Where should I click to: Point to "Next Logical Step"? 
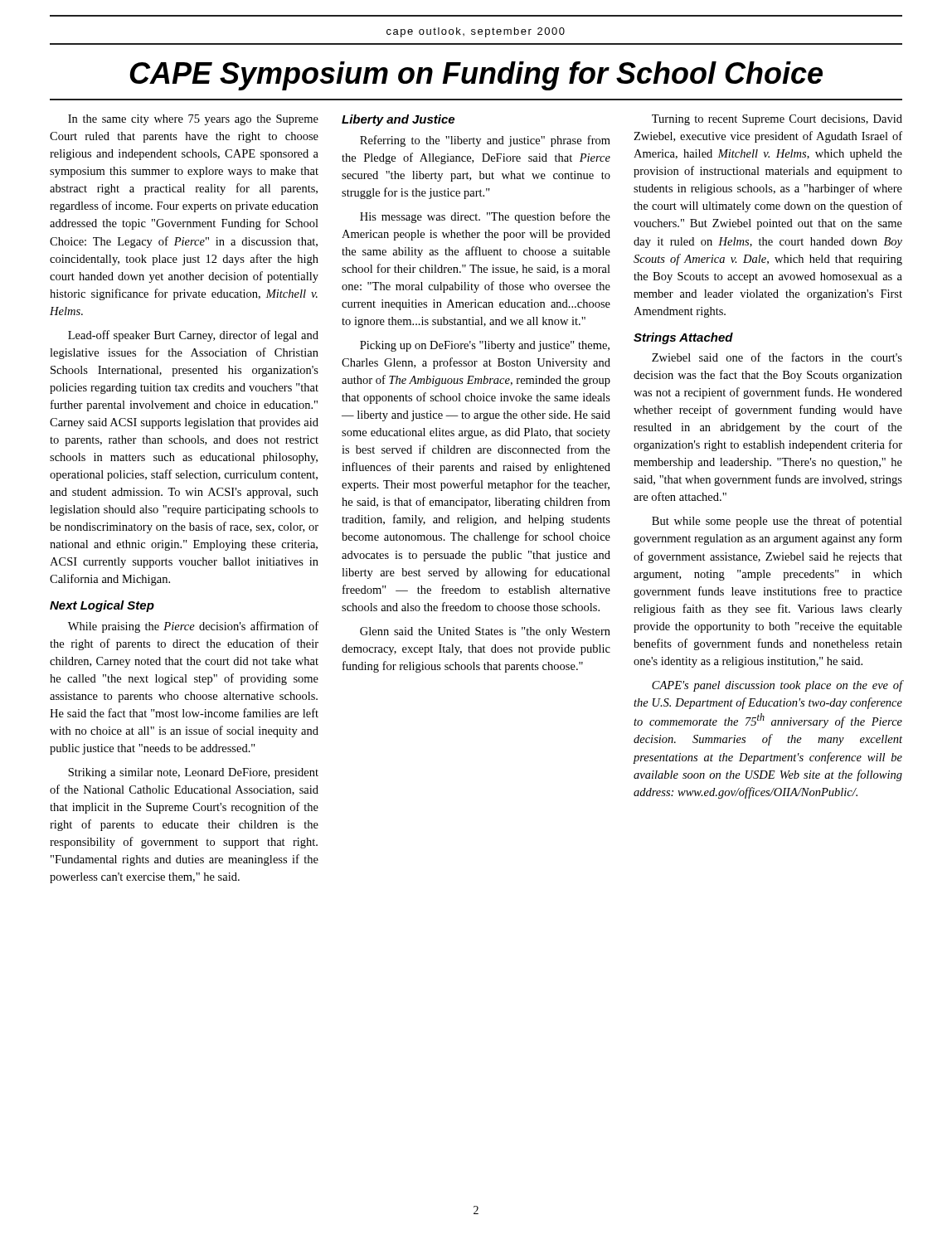[102, 605]
